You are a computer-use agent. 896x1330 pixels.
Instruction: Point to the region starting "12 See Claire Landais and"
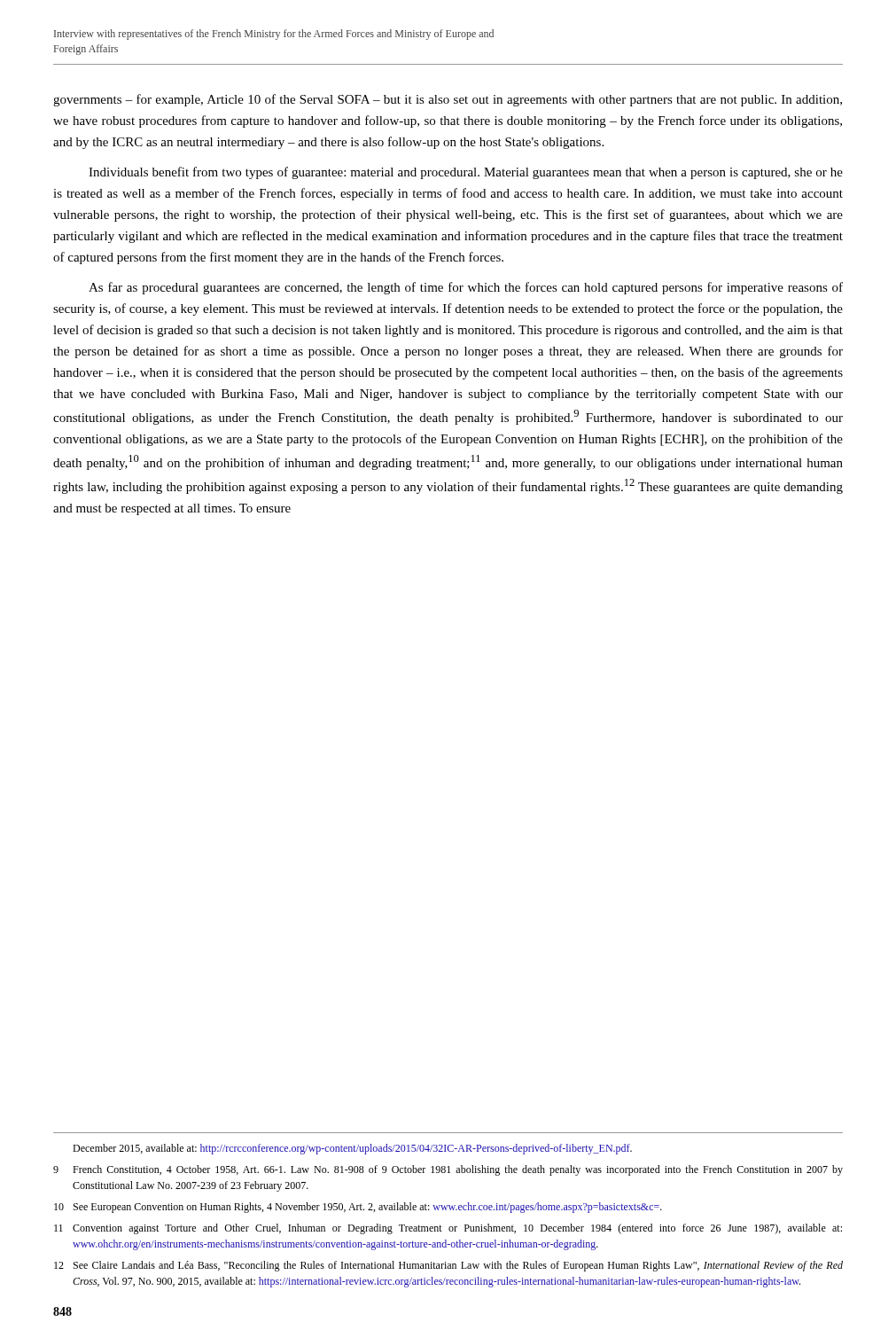point(448,1273)
